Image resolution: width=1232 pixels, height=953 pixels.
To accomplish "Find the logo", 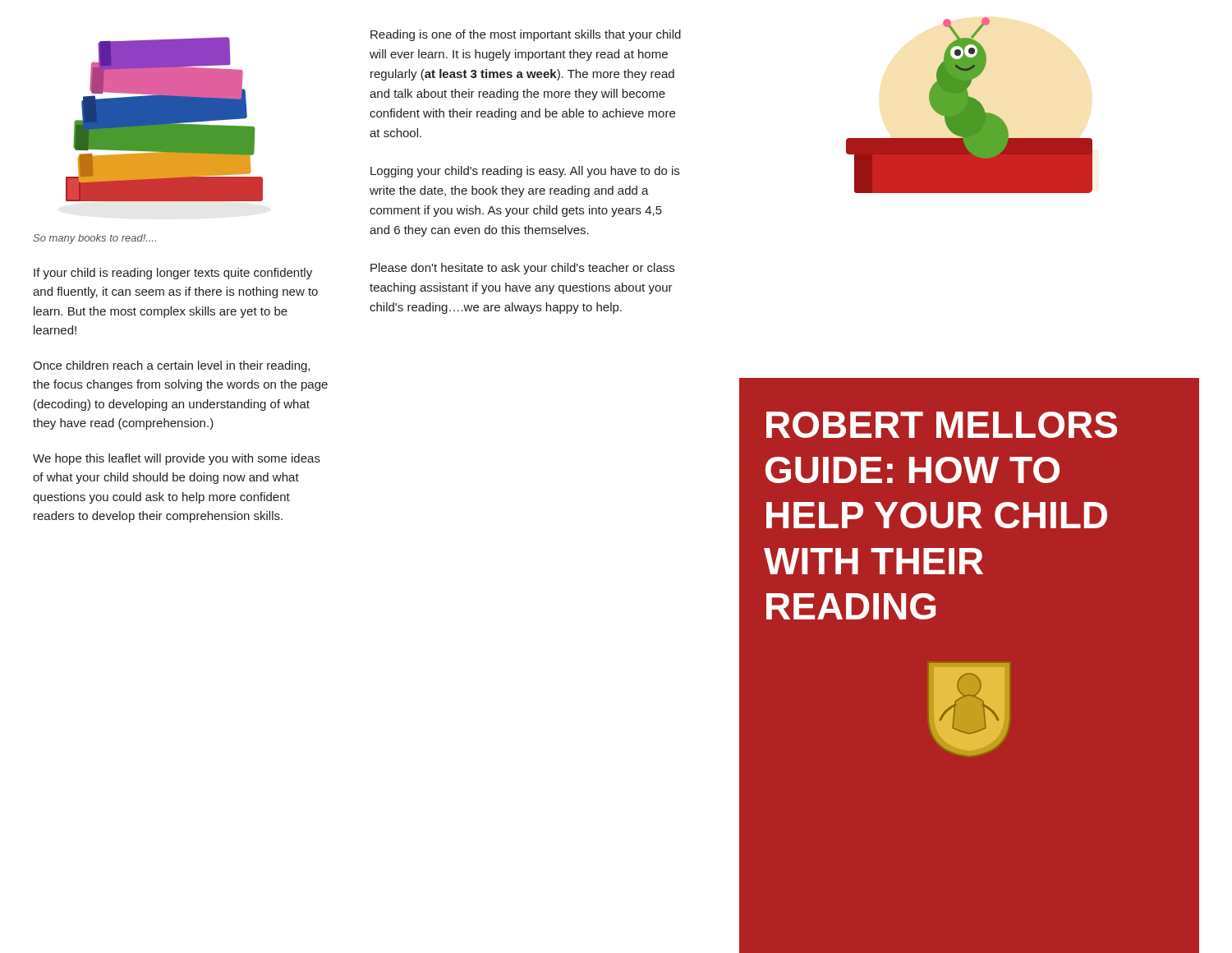I will pos(969,707).
